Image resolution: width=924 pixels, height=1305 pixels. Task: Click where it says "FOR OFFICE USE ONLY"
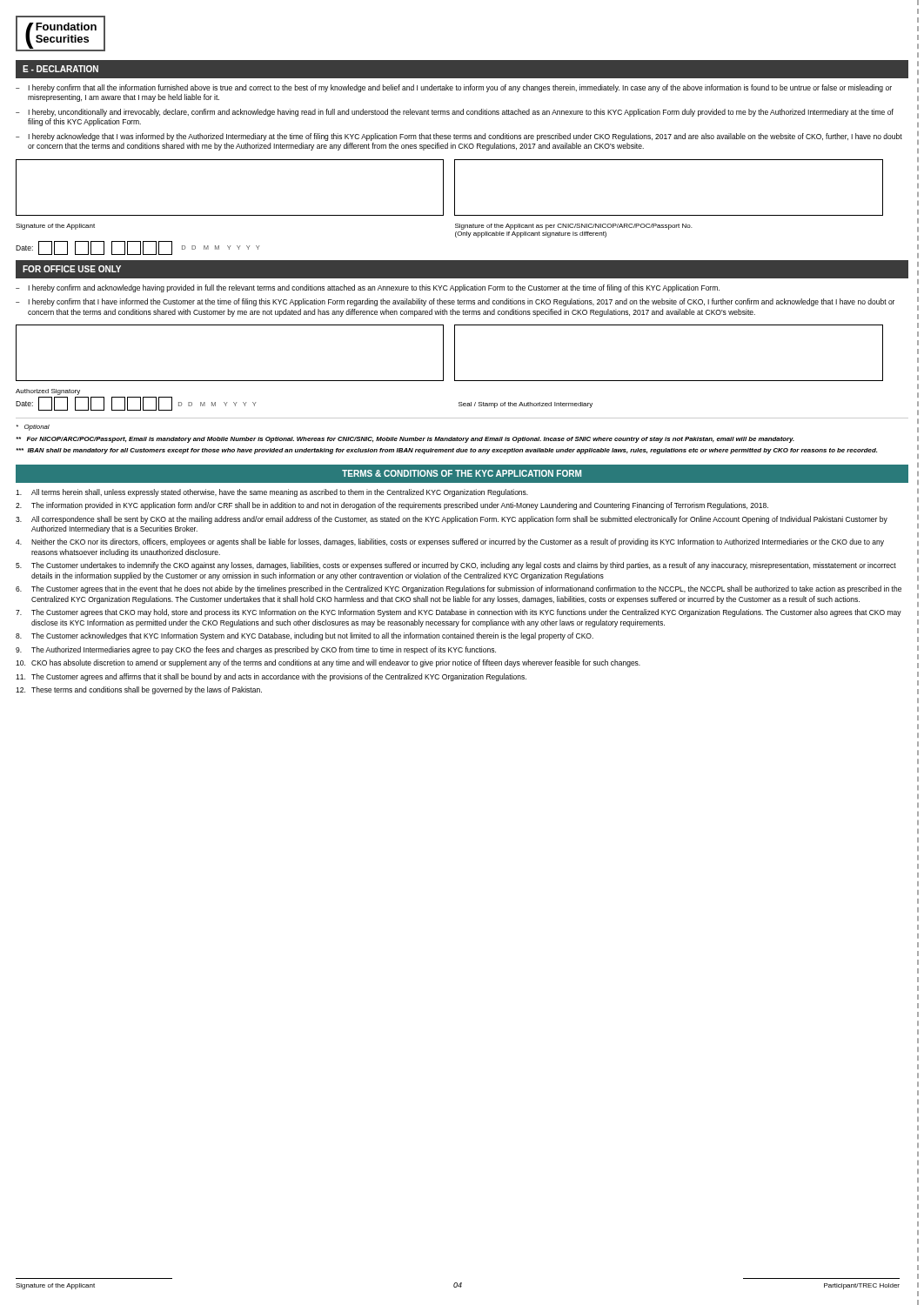pos(72,269)
